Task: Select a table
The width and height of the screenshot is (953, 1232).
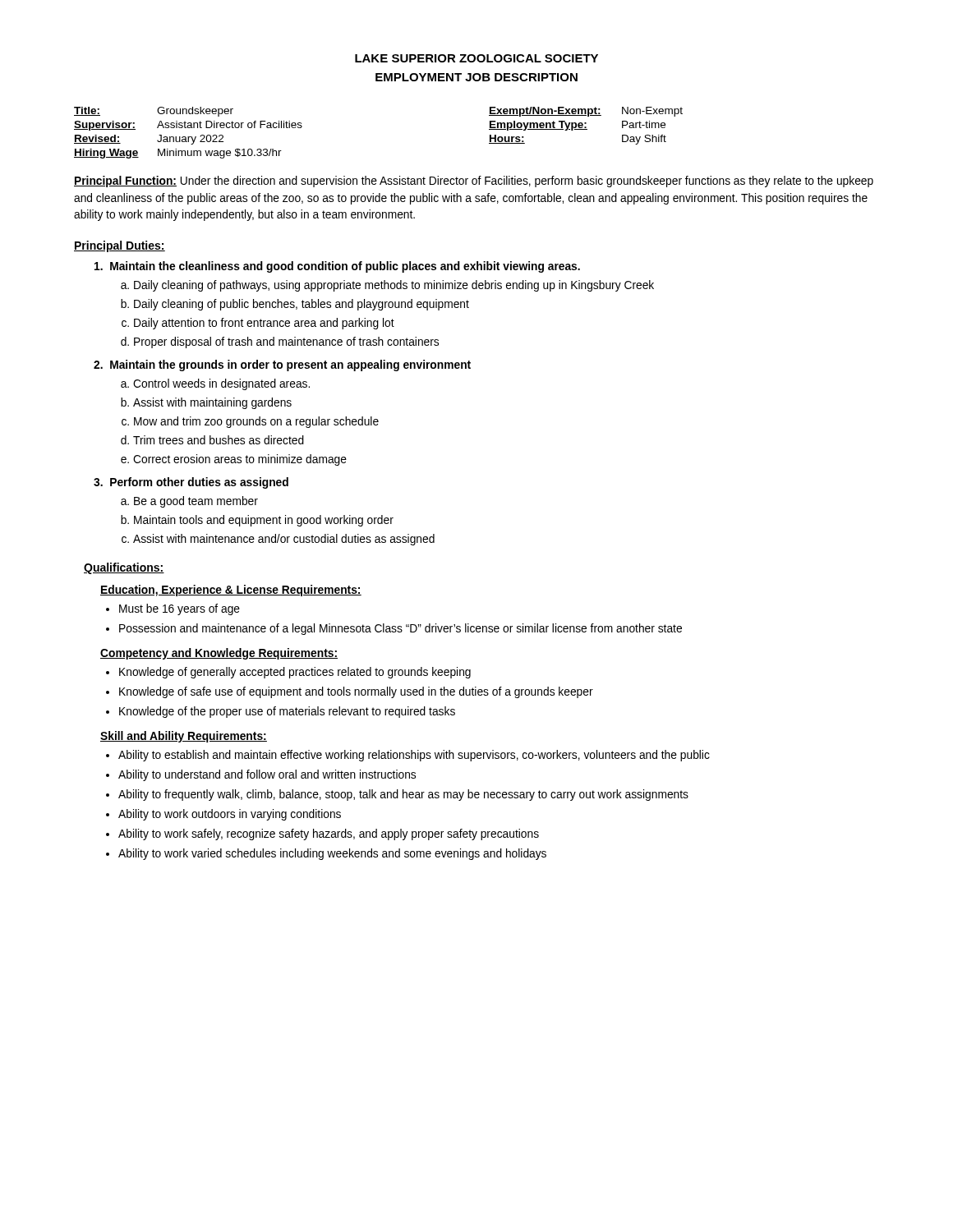Action: tap(476, 132)
